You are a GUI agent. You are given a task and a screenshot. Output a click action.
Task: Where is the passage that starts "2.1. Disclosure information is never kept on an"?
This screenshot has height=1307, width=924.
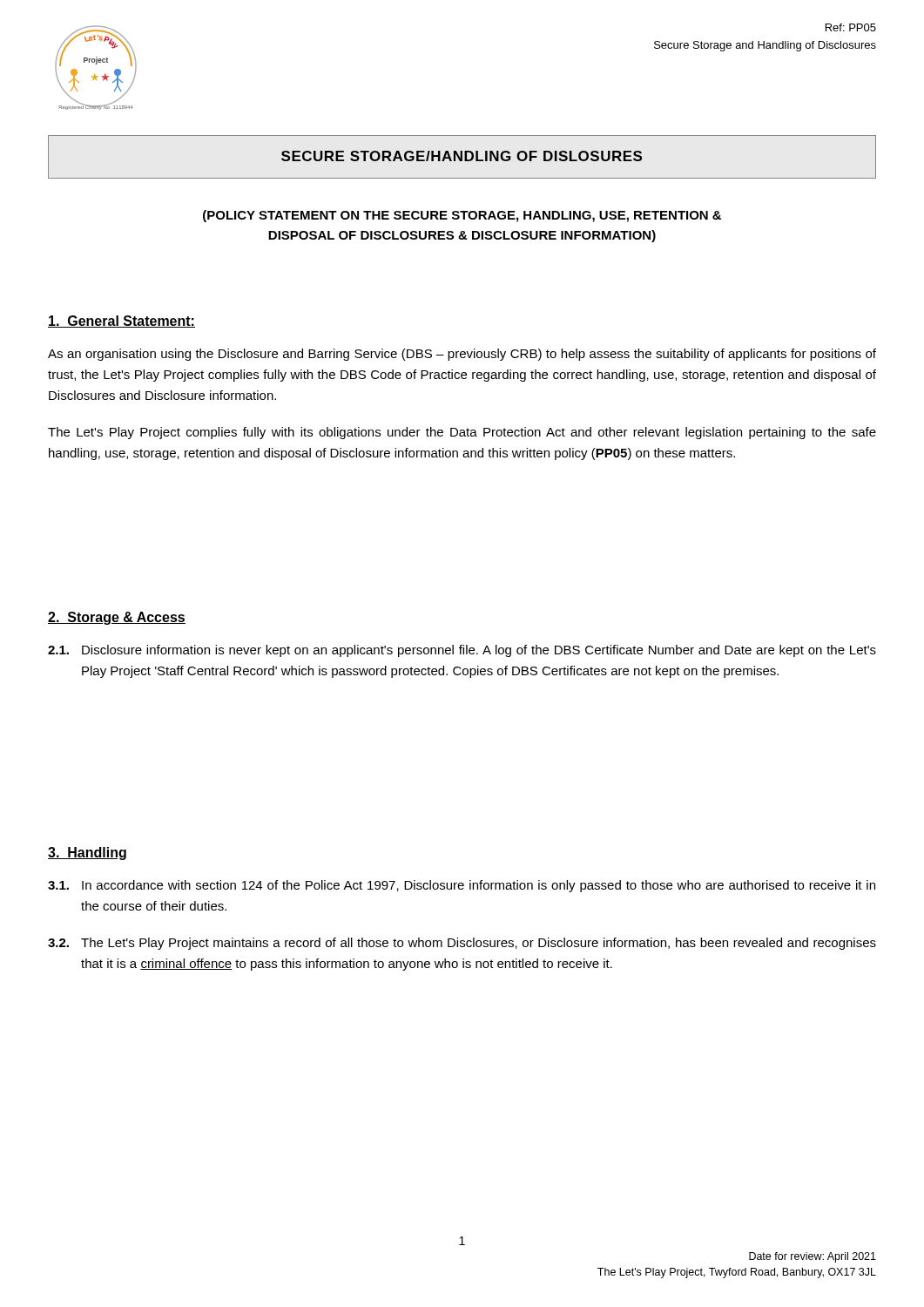(x=462, y=660)
